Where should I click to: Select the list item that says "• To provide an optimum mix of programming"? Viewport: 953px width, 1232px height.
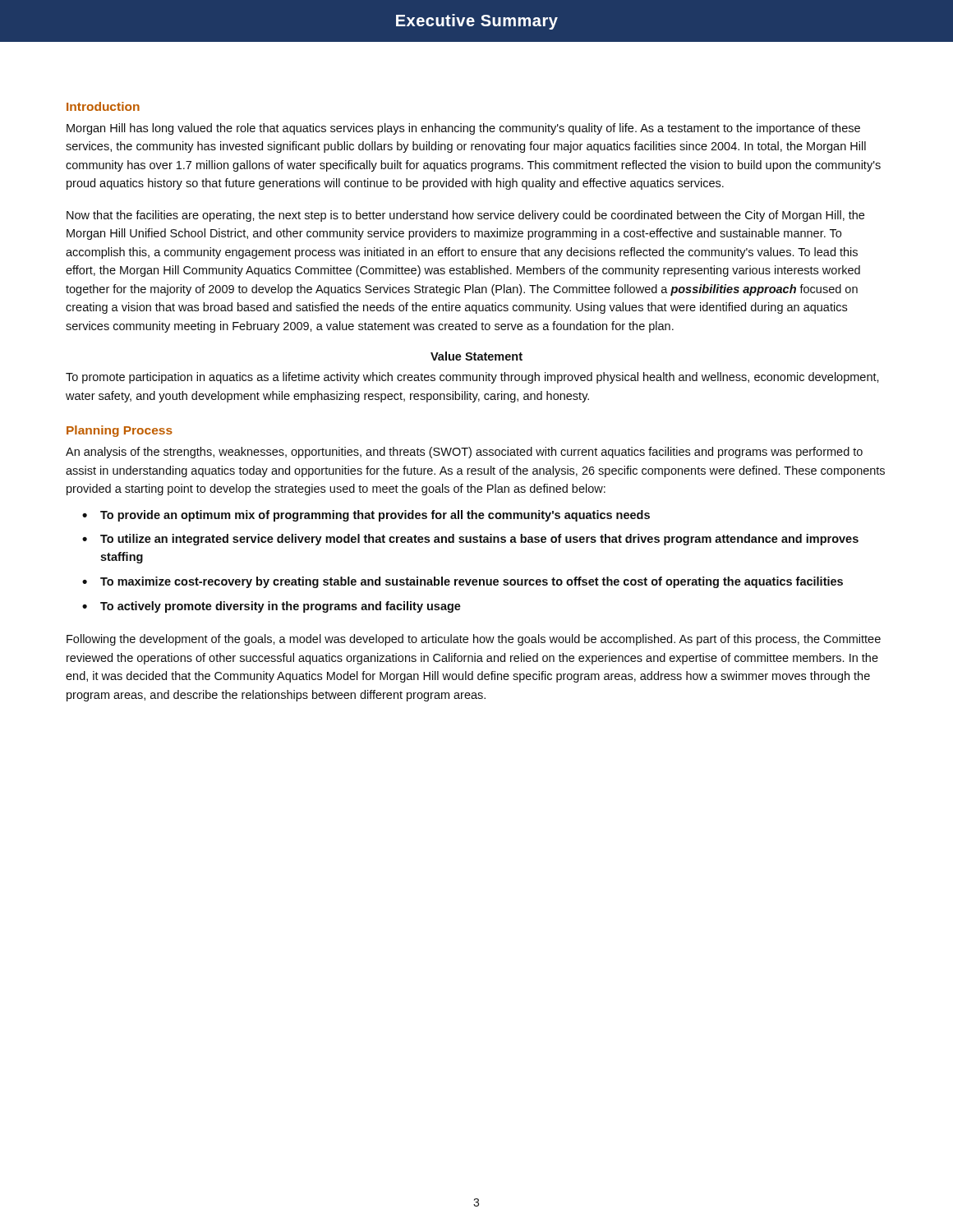click(x=366, y=515)
